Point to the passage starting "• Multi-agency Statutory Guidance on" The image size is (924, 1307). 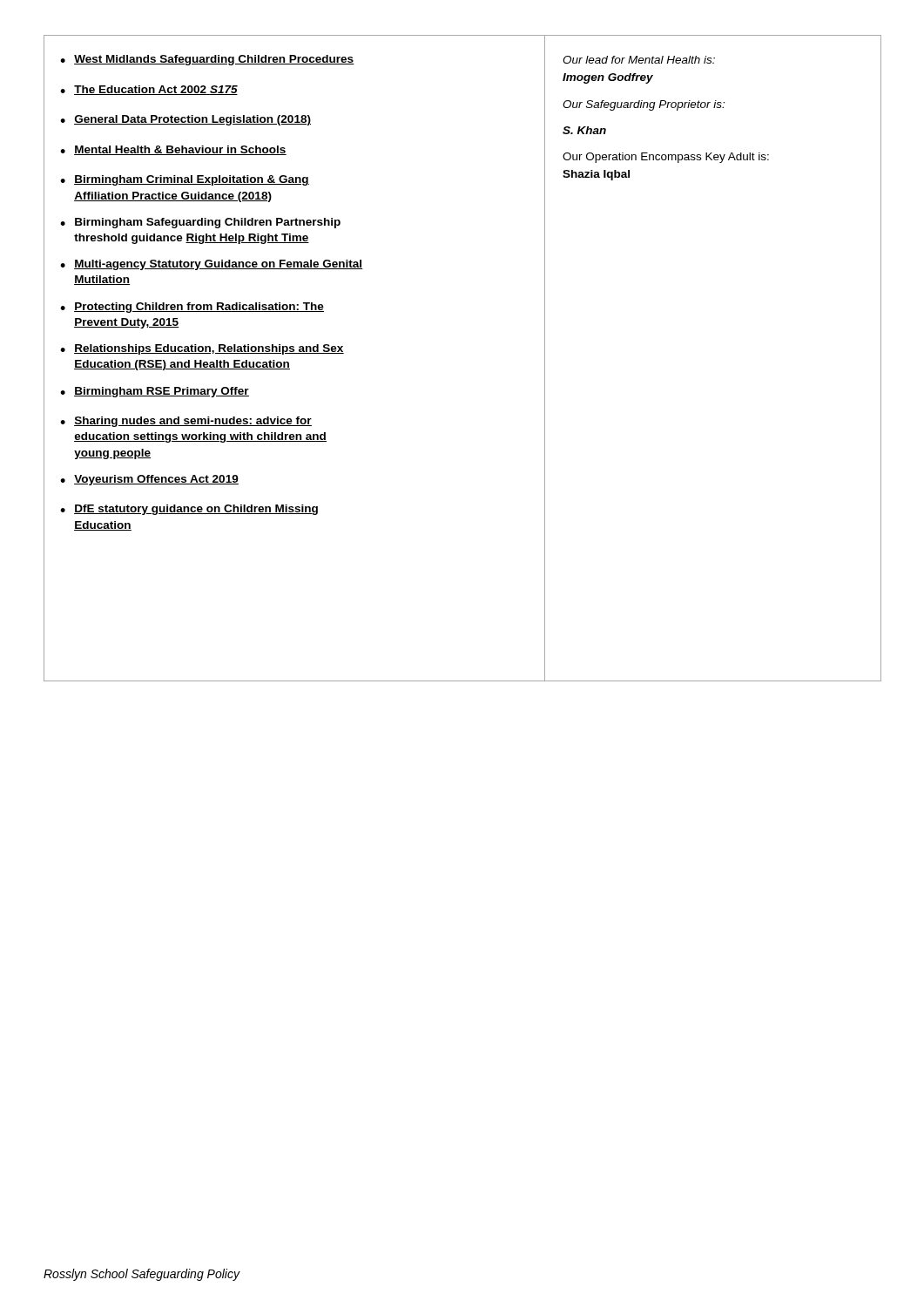(x=211, y=272)
